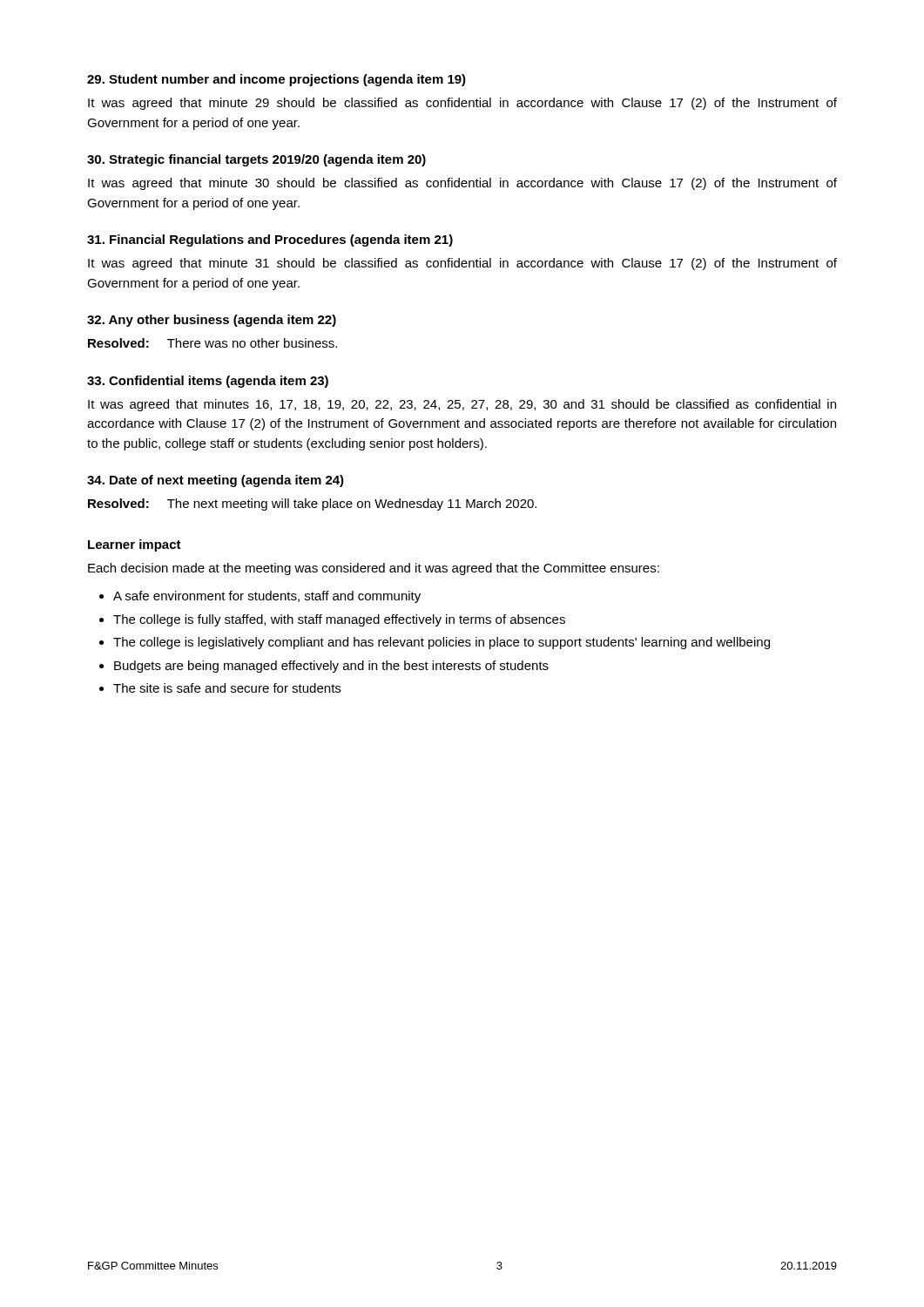Find the list item with the text "A safe environment for students, staff and community"

click(x=267, y=596)
